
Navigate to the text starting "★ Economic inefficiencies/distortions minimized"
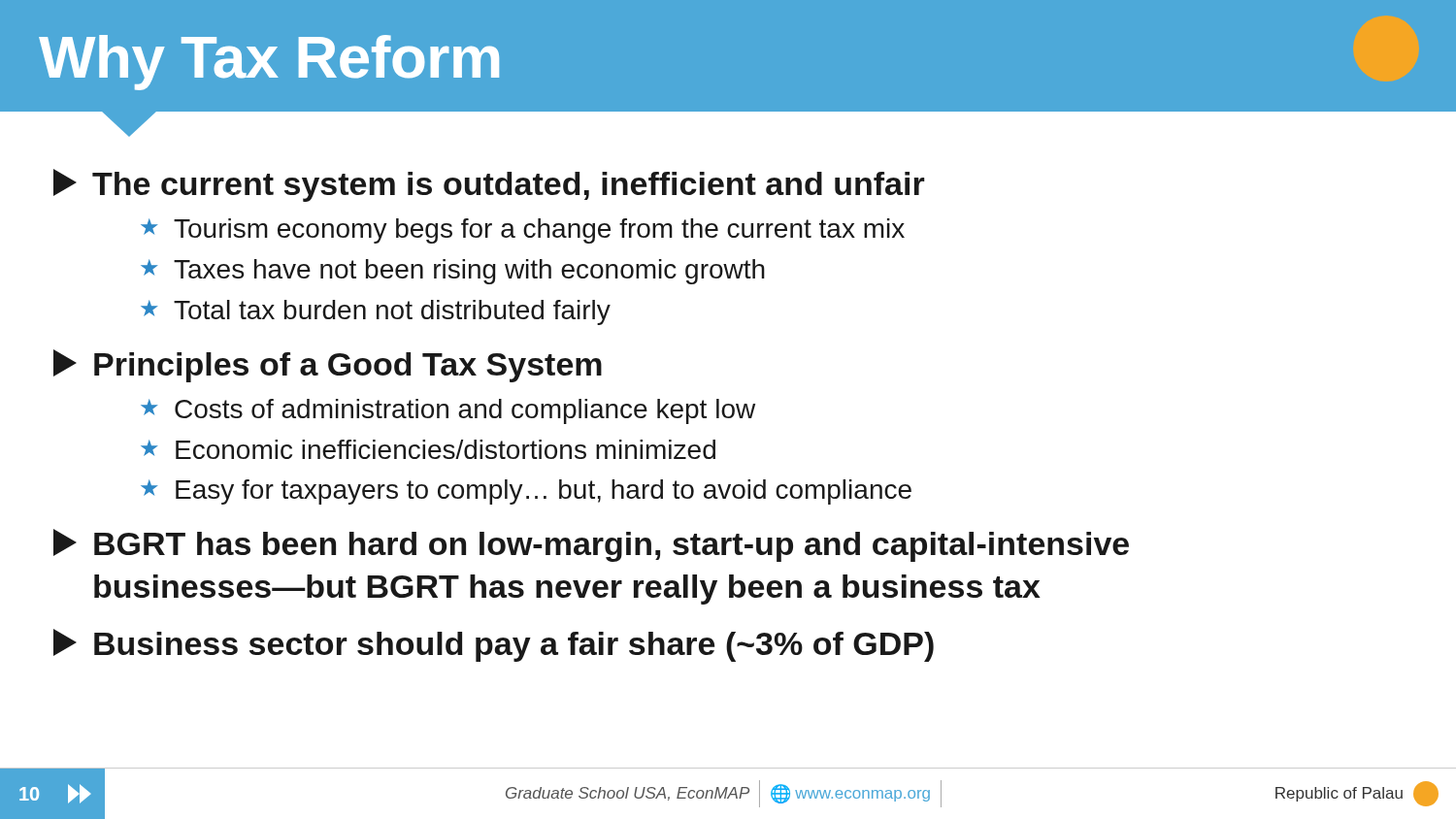[x=428, y=450]
